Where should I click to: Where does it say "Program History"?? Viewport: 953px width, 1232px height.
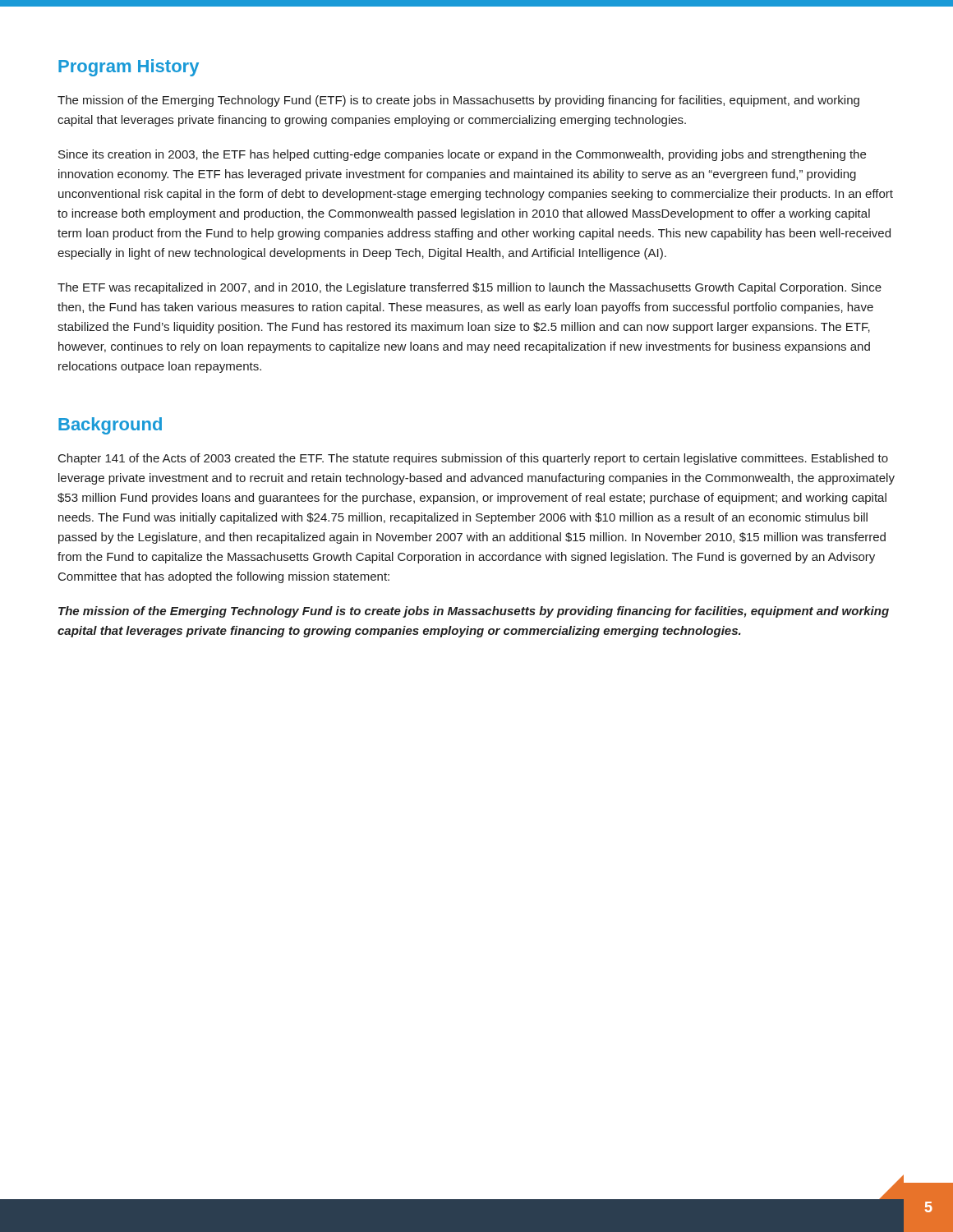(128, 66)
